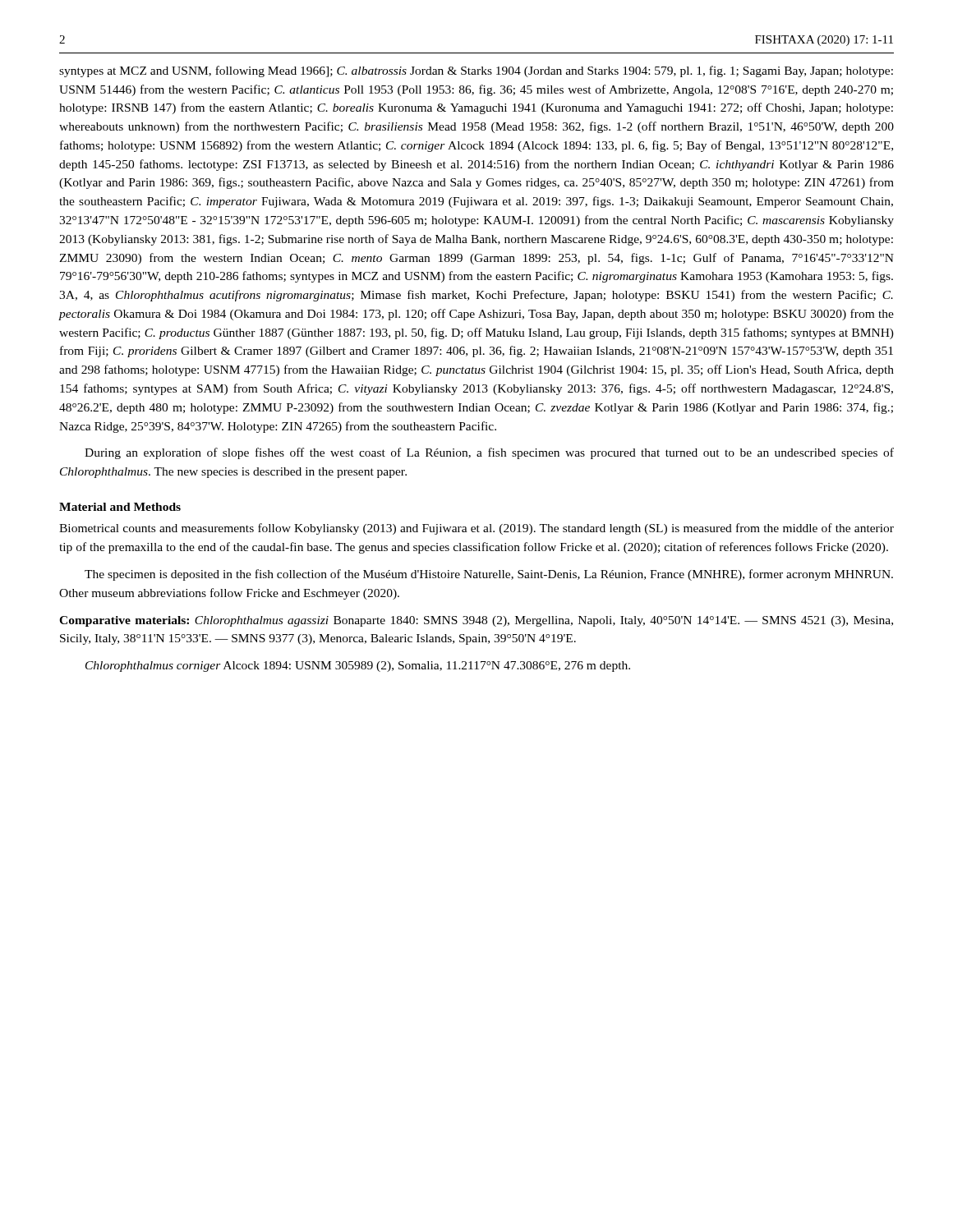Find the text block starting "Biometrical counts and"
The height and width of the screenshot is (1232, 953).
pyautogui.click(x=476, y=537)
